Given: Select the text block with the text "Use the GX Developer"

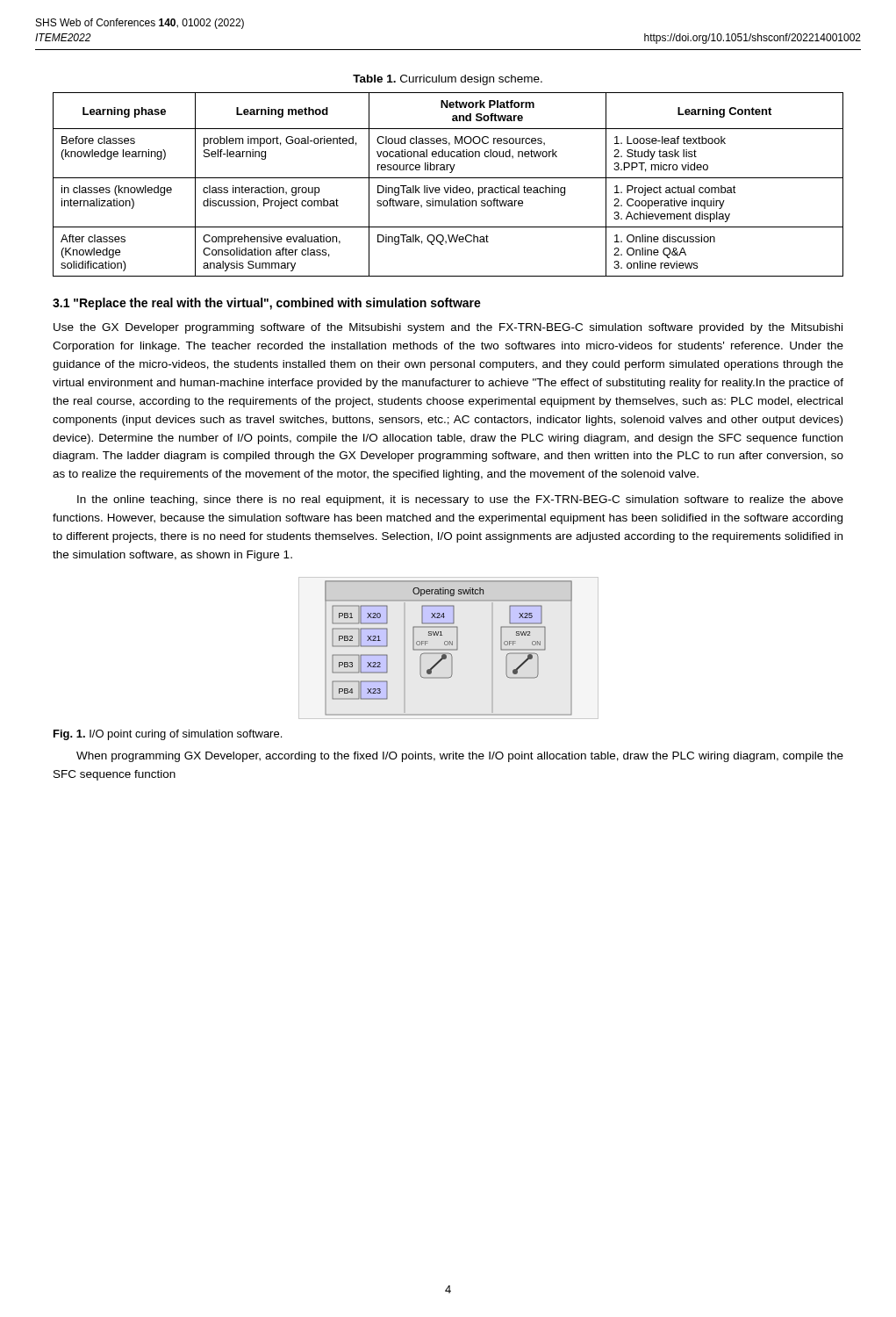Looking at the screenshot, I should click(448, 400).
